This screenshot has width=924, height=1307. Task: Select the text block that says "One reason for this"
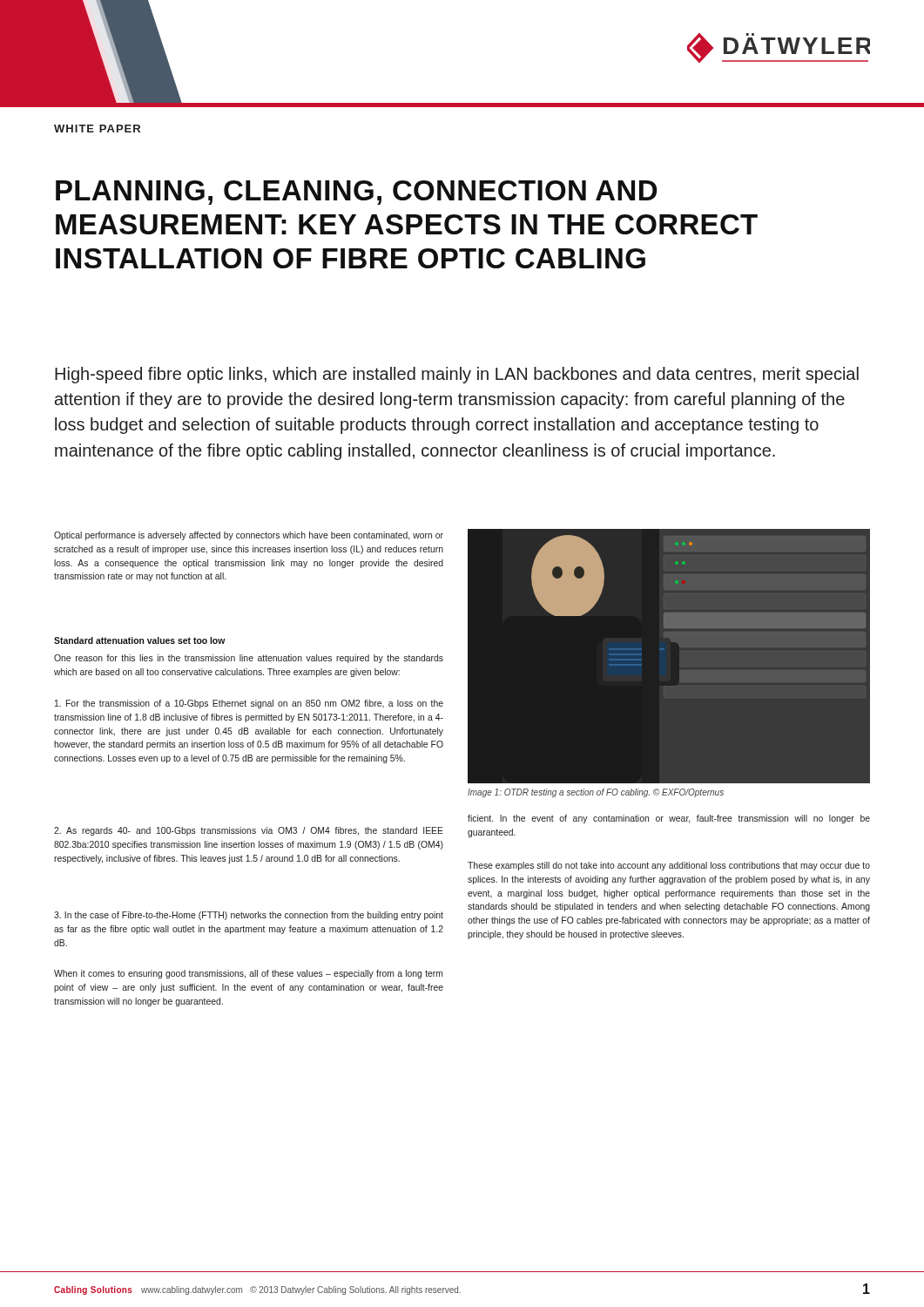(x=249, y=665)
